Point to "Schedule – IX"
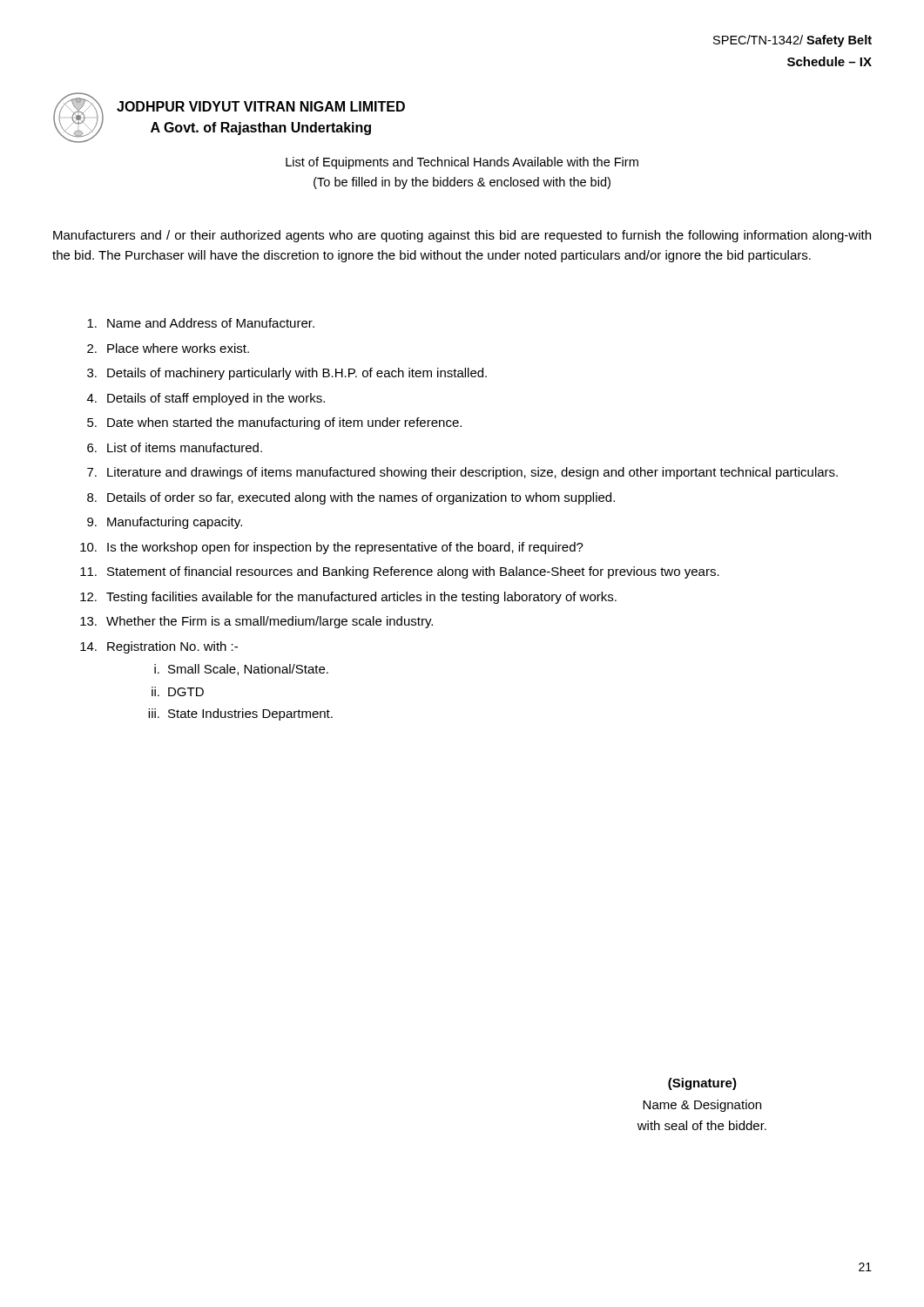Image resolution: width=924 pixels, height=1307 pixels. tap(829, 61)
